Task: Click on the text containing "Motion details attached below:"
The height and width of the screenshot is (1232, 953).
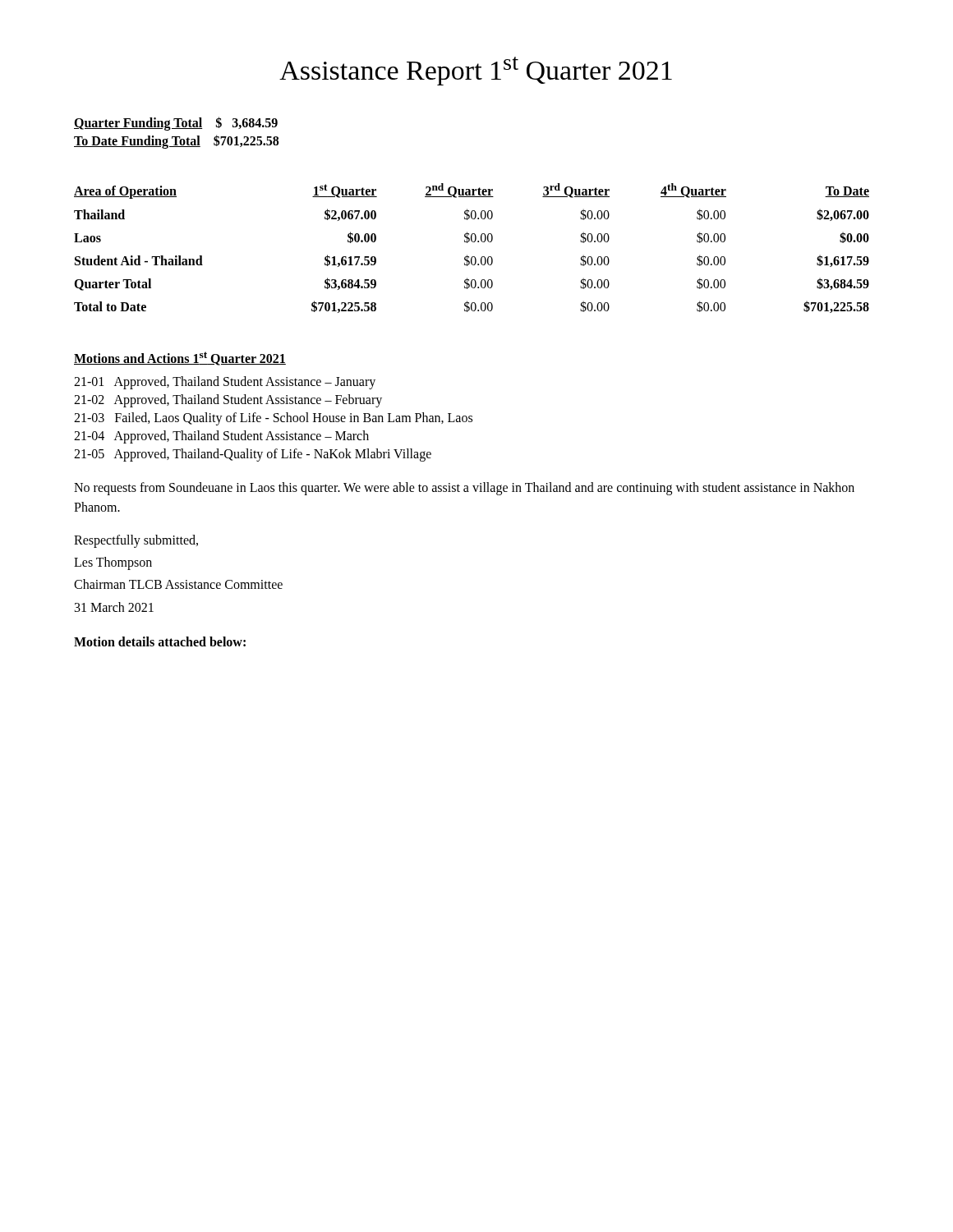Action: point(160,642)
